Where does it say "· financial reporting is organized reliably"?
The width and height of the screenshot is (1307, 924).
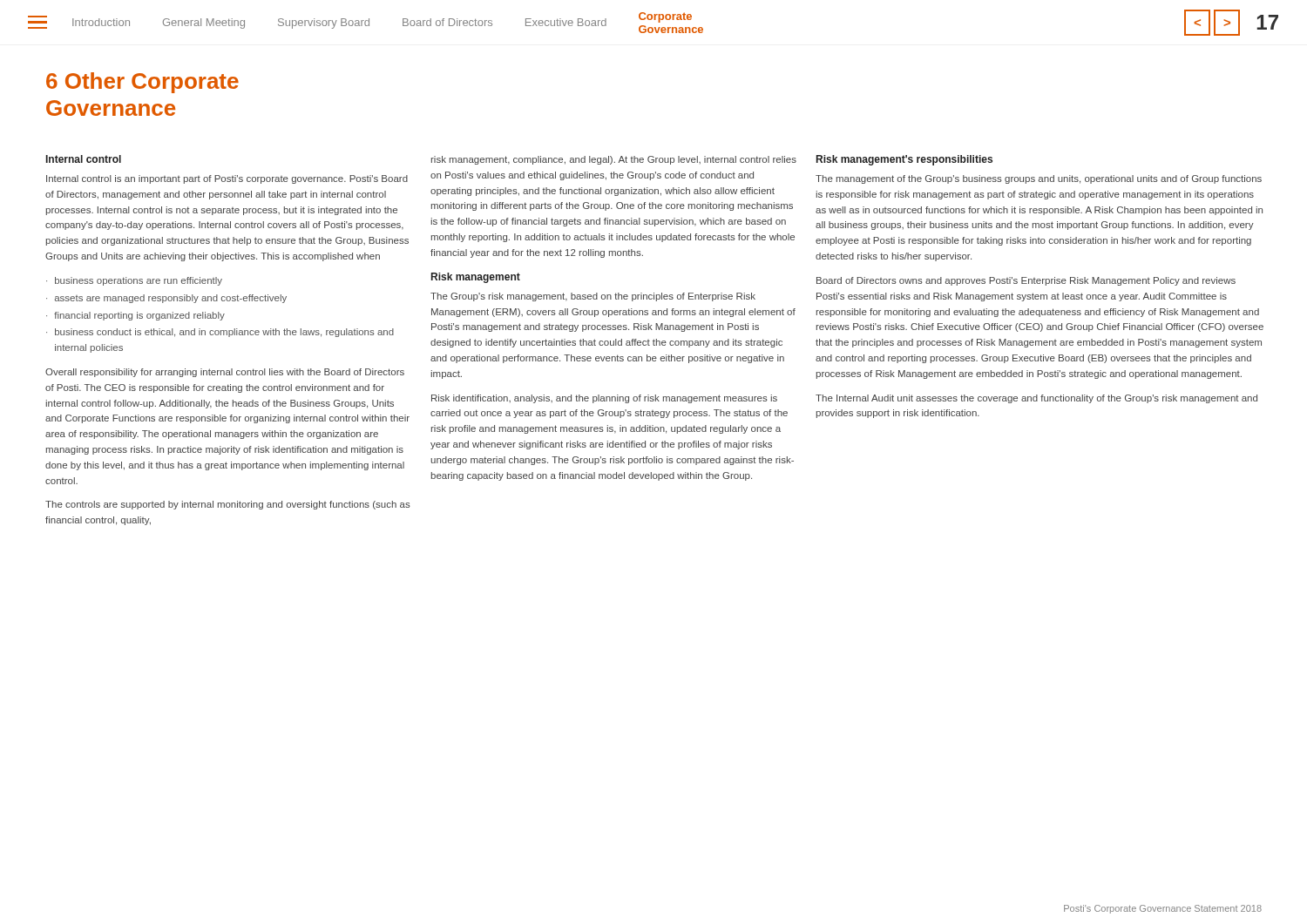pyautogui.click(x=135, y=316)
